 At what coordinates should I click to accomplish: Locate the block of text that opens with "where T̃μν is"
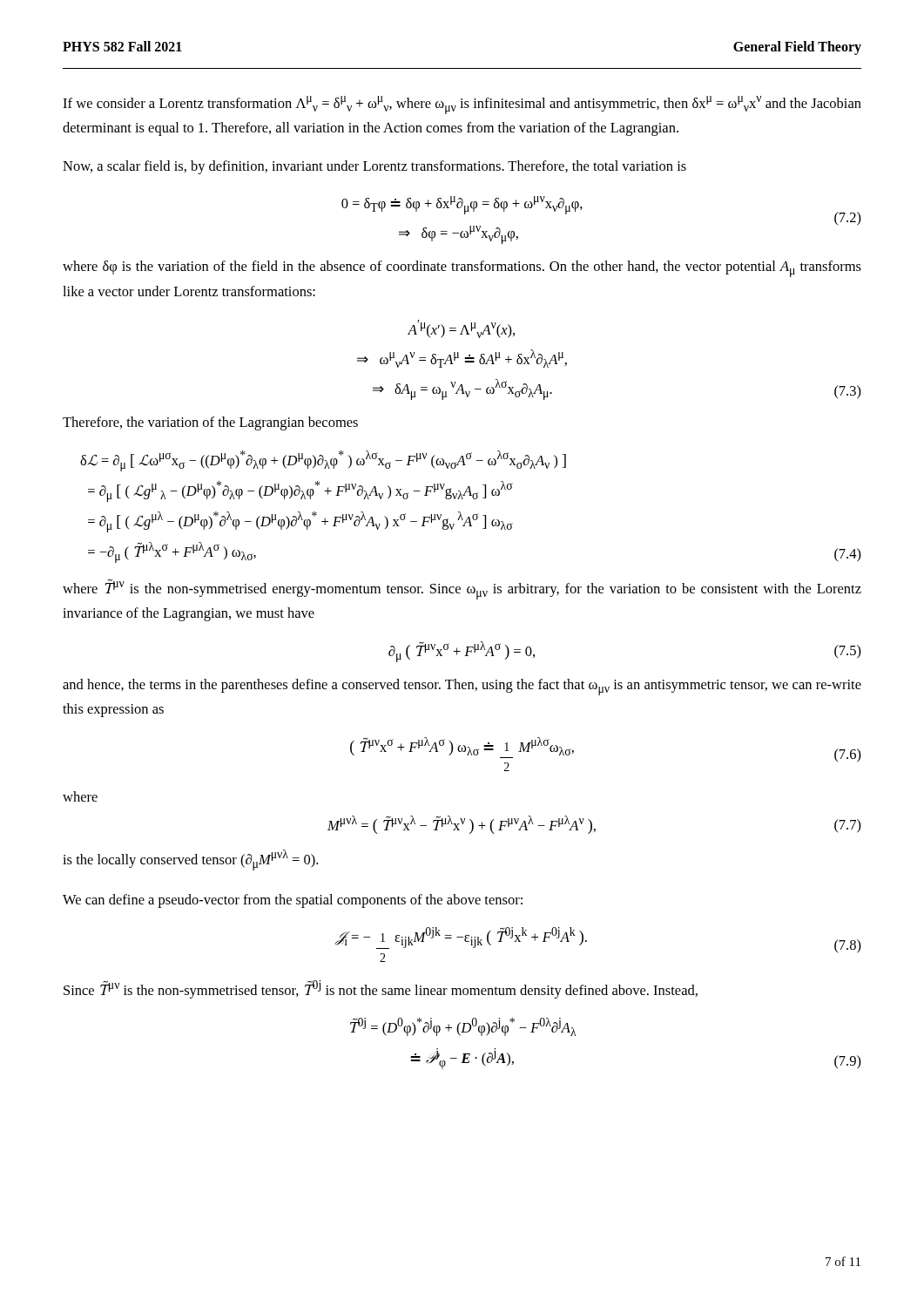click(x=462, y=599)
